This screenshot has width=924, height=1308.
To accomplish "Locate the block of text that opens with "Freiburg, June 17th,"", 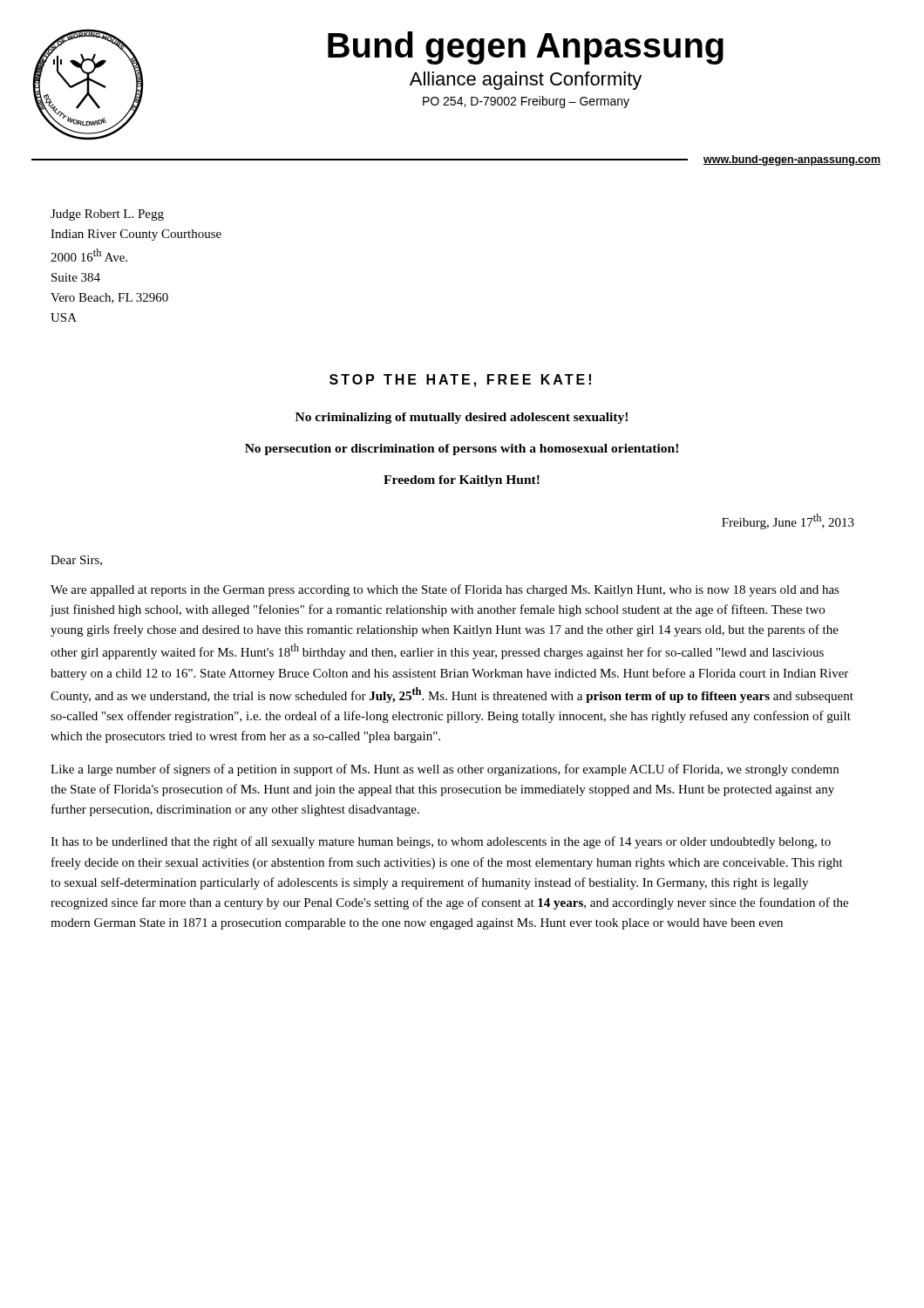I will tap(788, 520).
